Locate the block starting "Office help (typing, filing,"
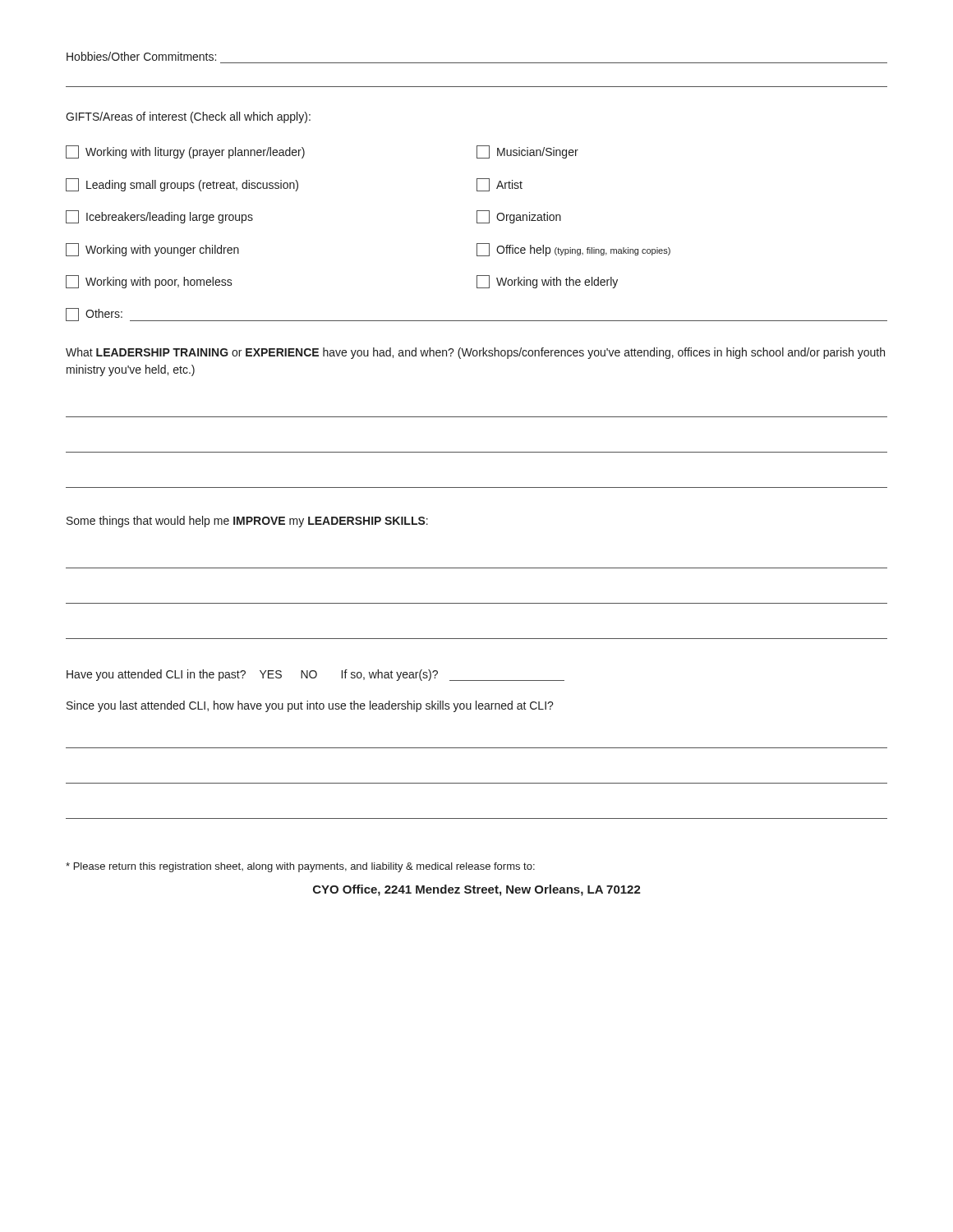This screenshot has width=953, height=1232. coord(574,250)
